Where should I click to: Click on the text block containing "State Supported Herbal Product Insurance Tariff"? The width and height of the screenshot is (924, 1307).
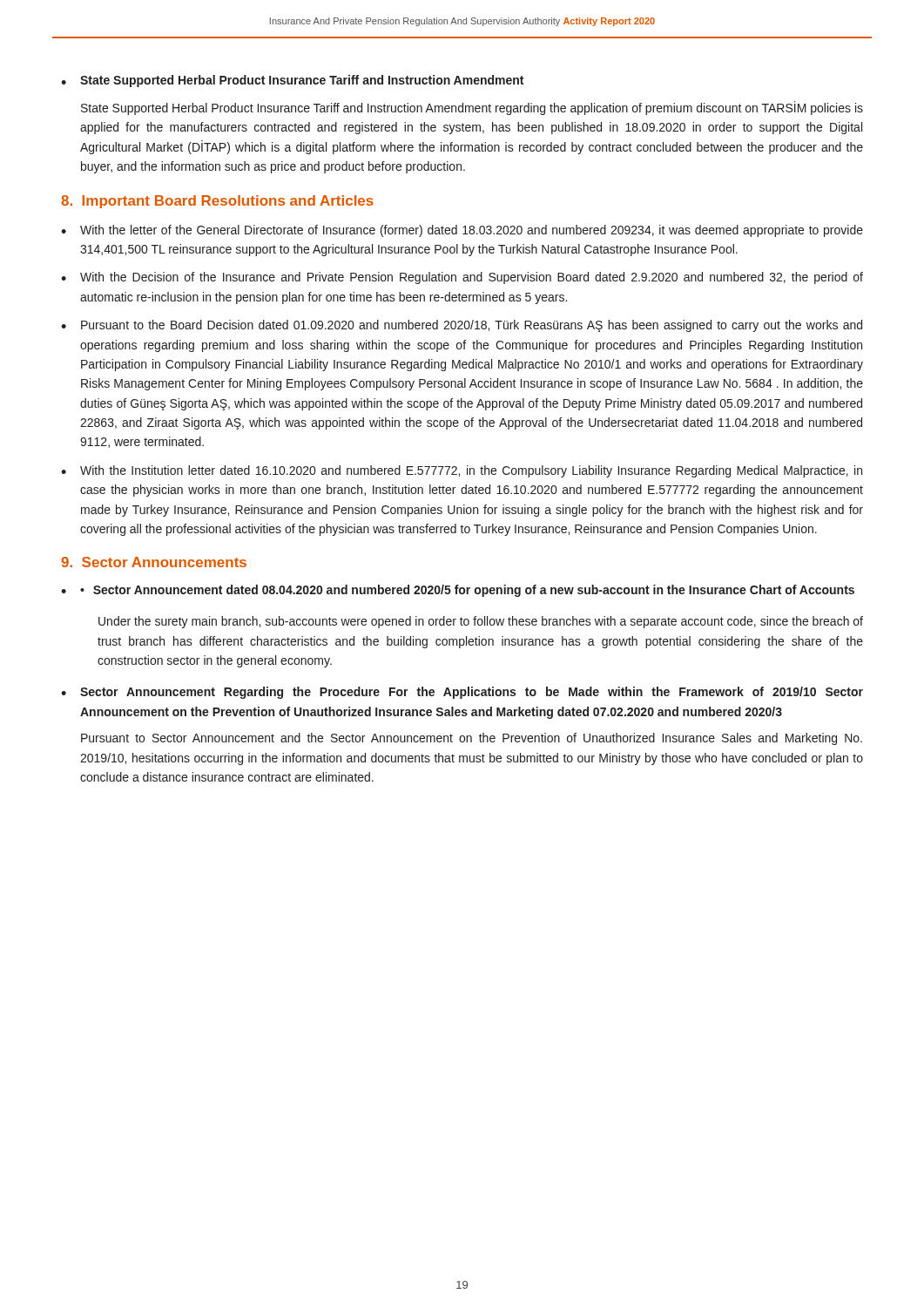point(472,137)
